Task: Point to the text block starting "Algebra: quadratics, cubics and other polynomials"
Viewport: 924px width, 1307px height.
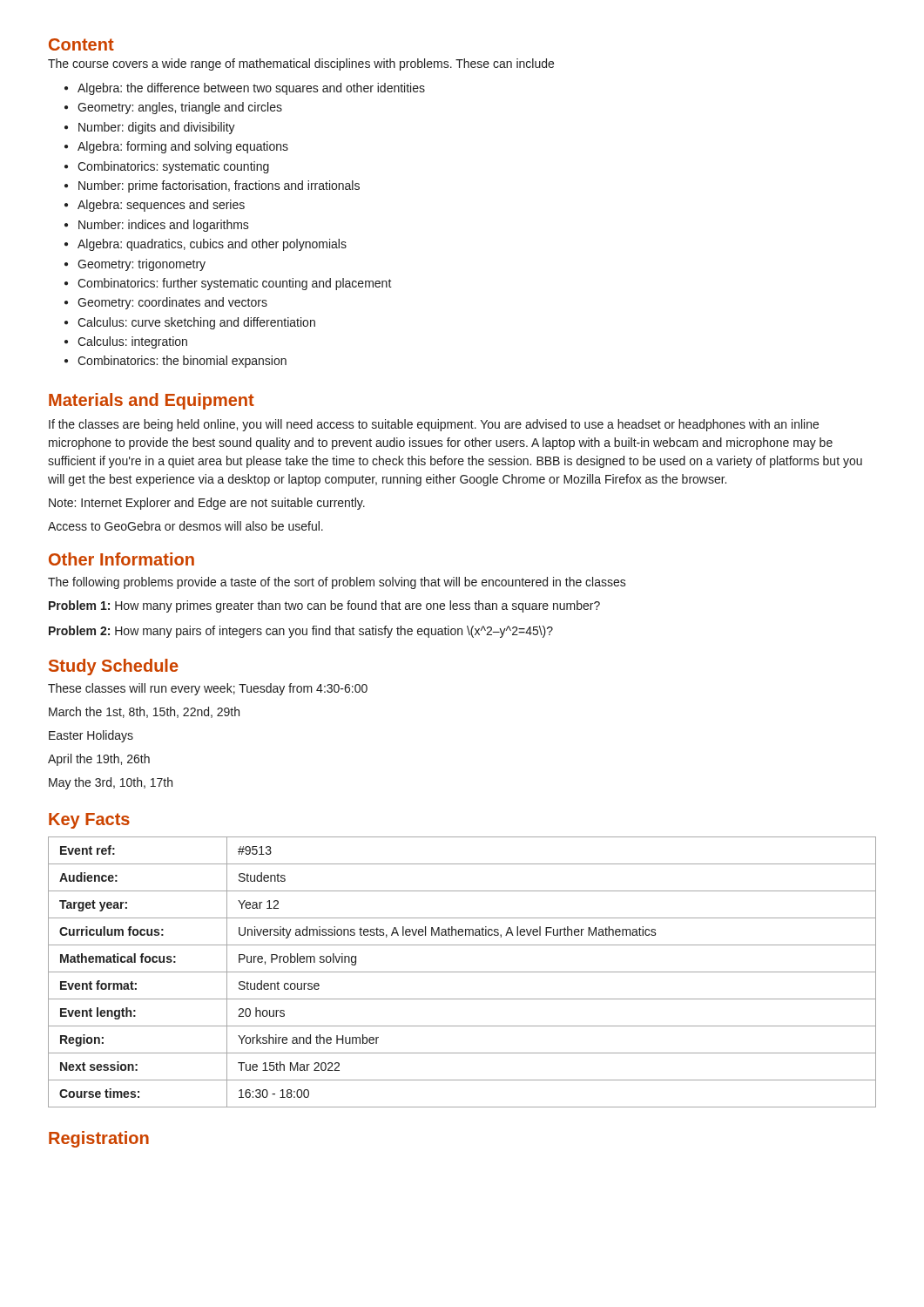Action: [x=212, y=244]
